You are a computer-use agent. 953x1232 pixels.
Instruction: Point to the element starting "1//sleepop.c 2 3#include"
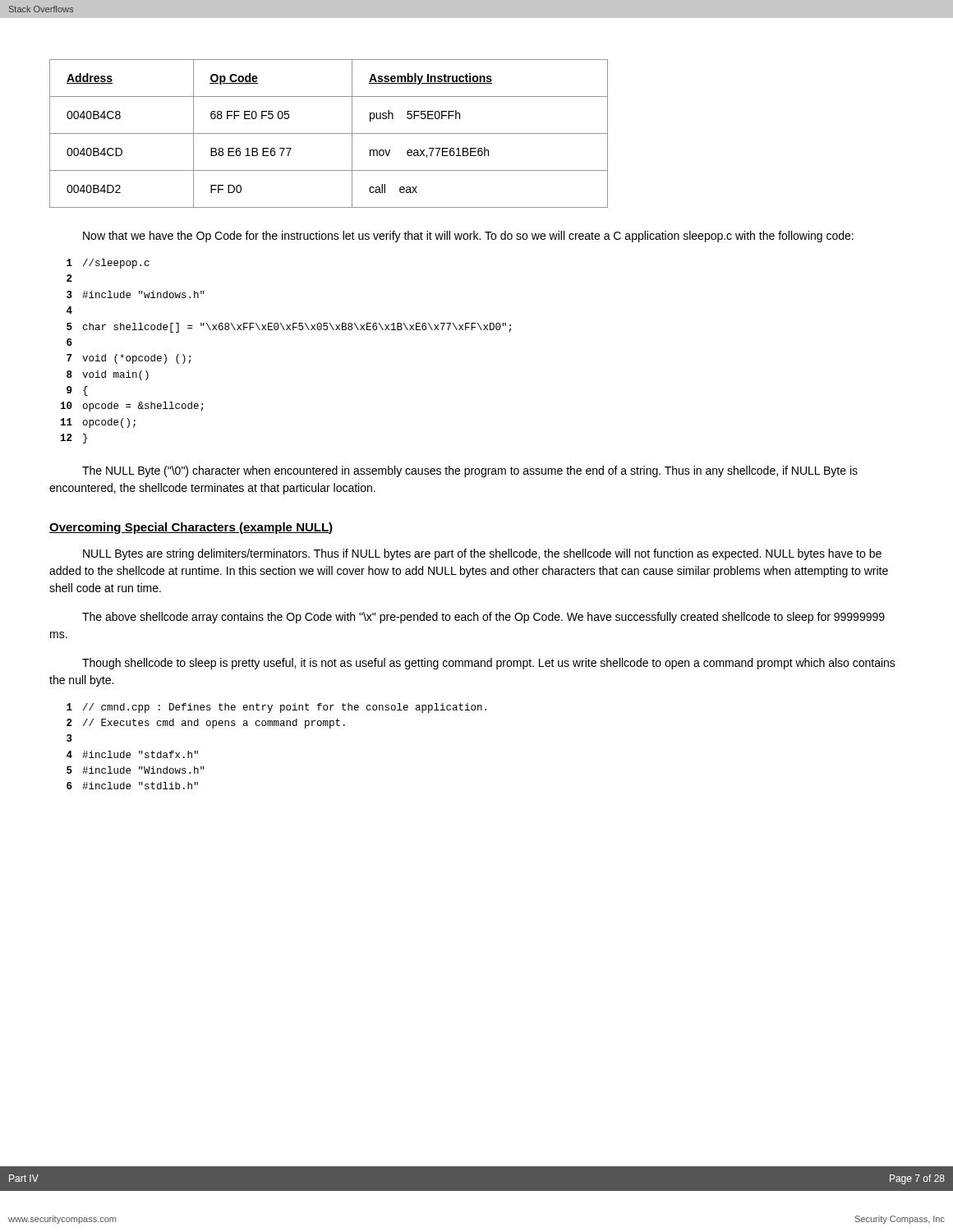[108, 264]
